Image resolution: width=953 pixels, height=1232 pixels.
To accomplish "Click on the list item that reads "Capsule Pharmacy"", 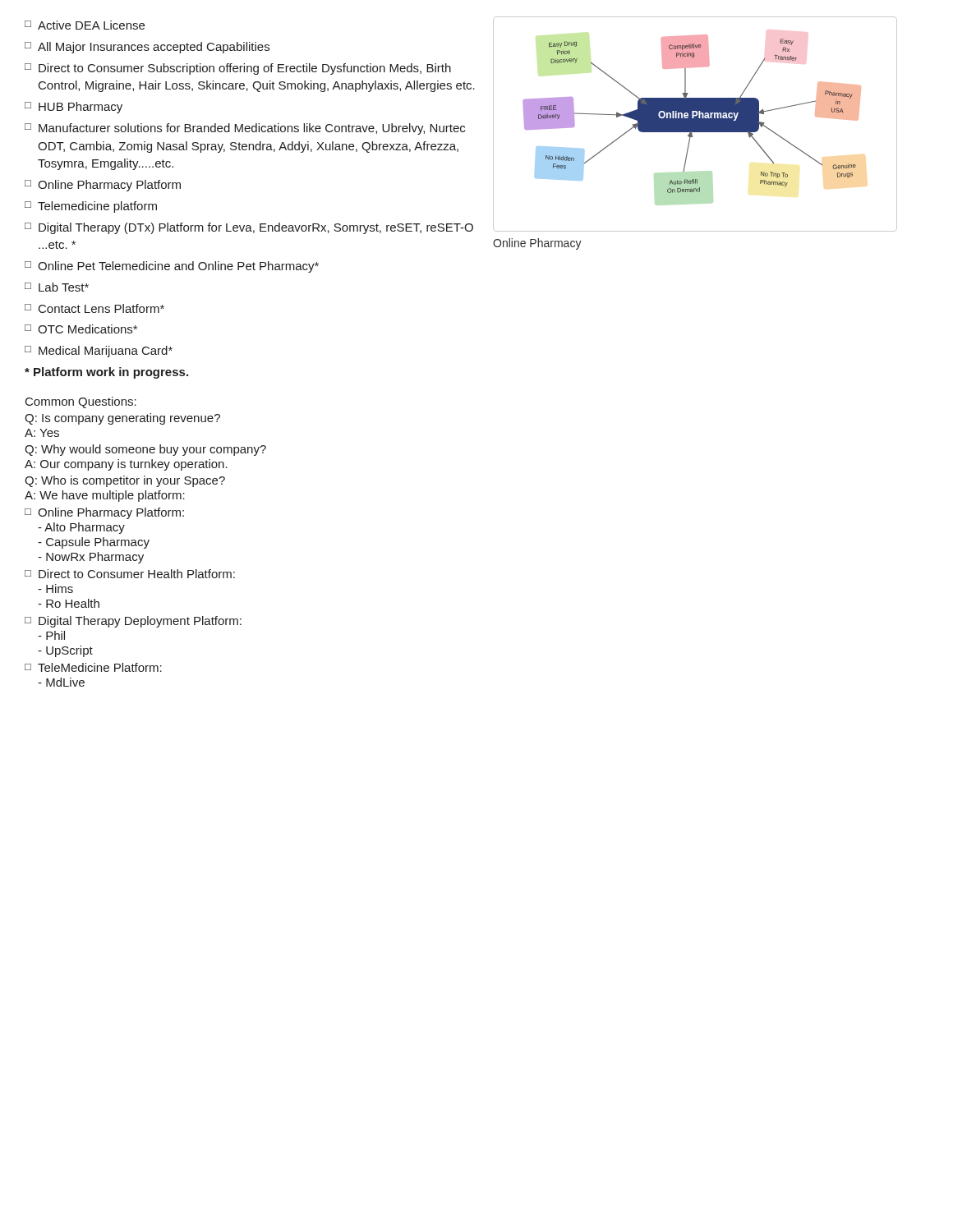I will (94, 541).
